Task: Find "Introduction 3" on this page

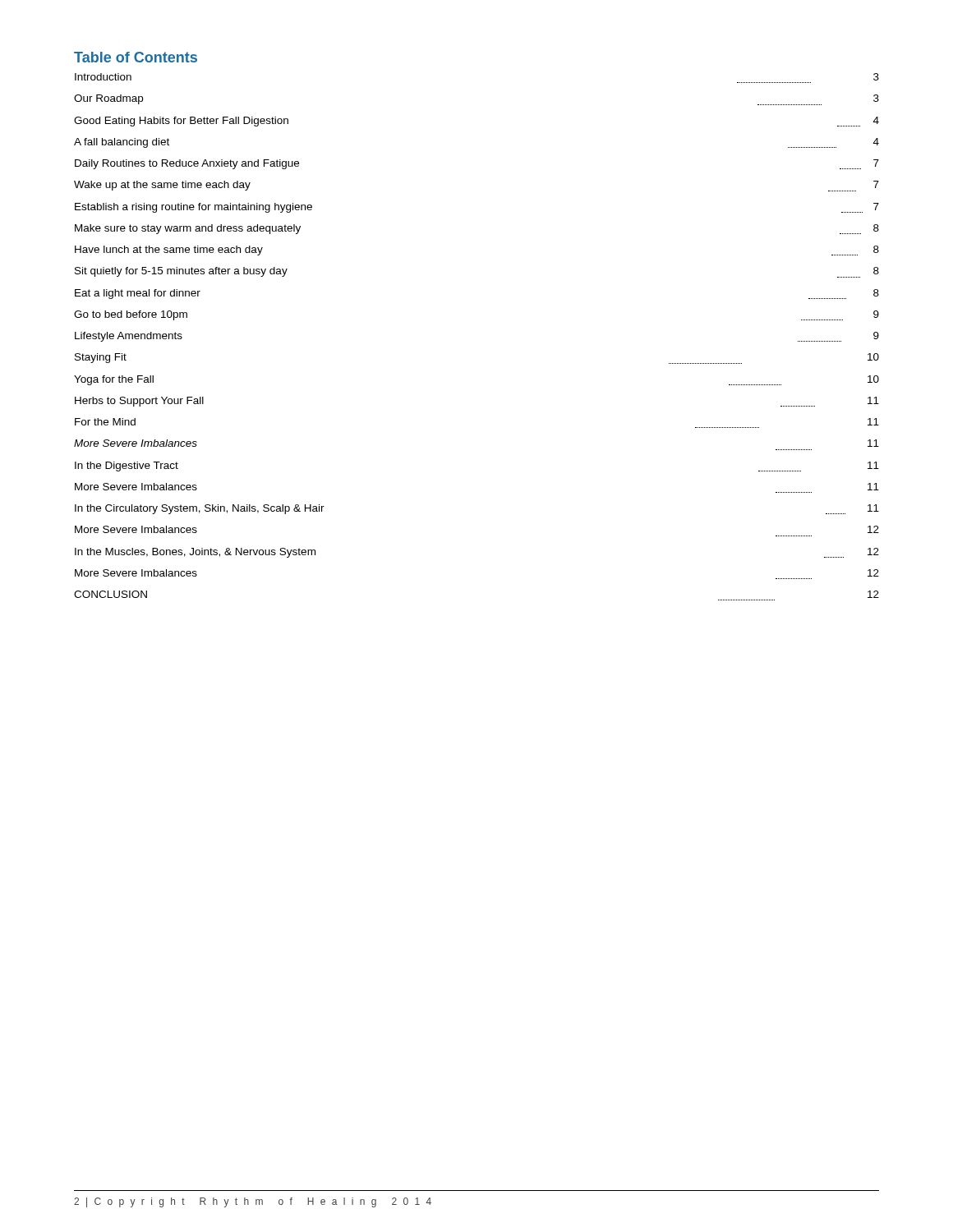Action: point(104,77)
